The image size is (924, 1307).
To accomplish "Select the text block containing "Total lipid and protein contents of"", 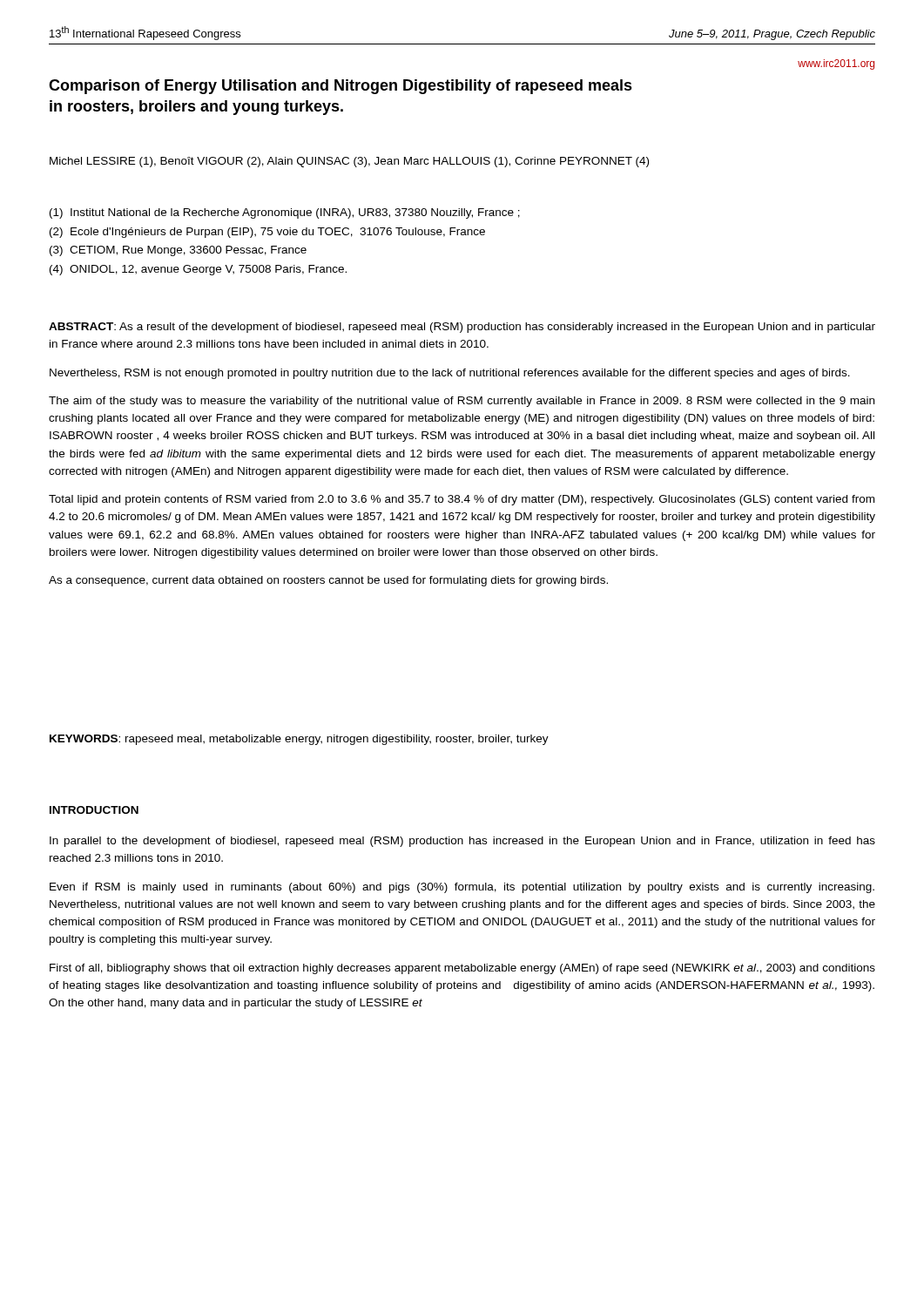I will (462, 525).
